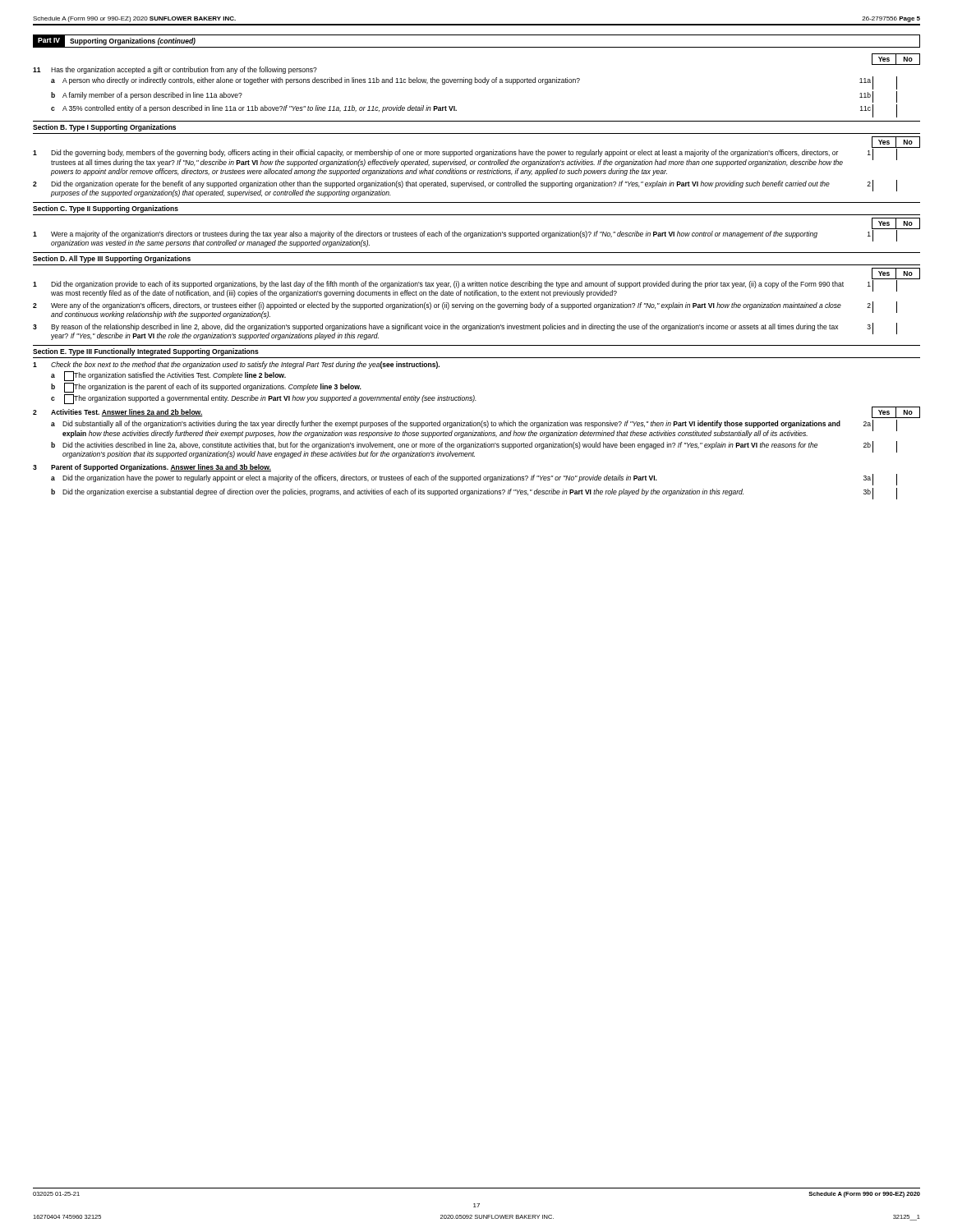Select the text block containing "c A 35% controlled entity of"
The height and width of the screenshot is (1232, 953).
click(x=486, y=111)
